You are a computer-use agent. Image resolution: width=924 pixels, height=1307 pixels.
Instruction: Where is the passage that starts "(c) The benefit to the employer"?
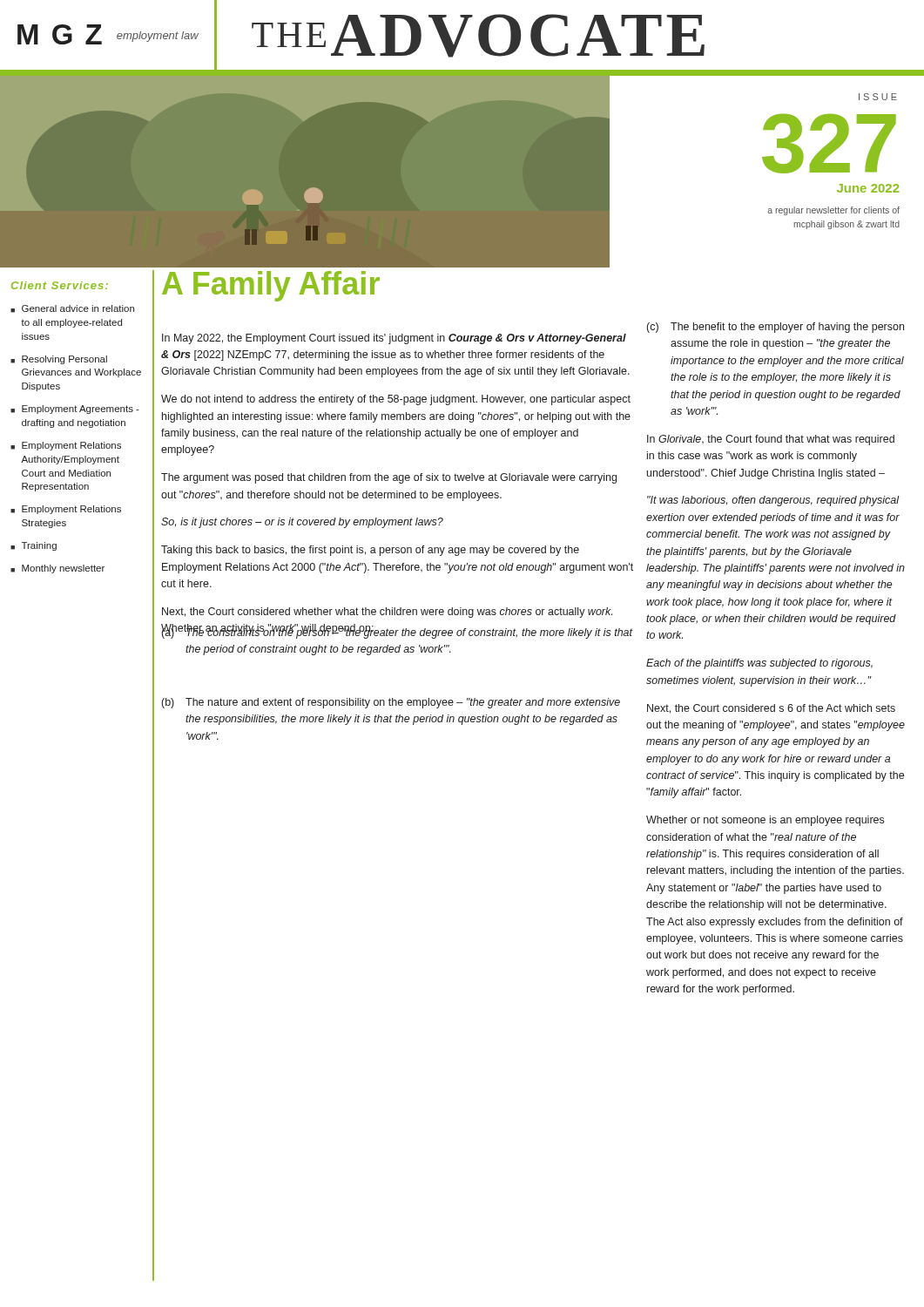click(776, 370)
